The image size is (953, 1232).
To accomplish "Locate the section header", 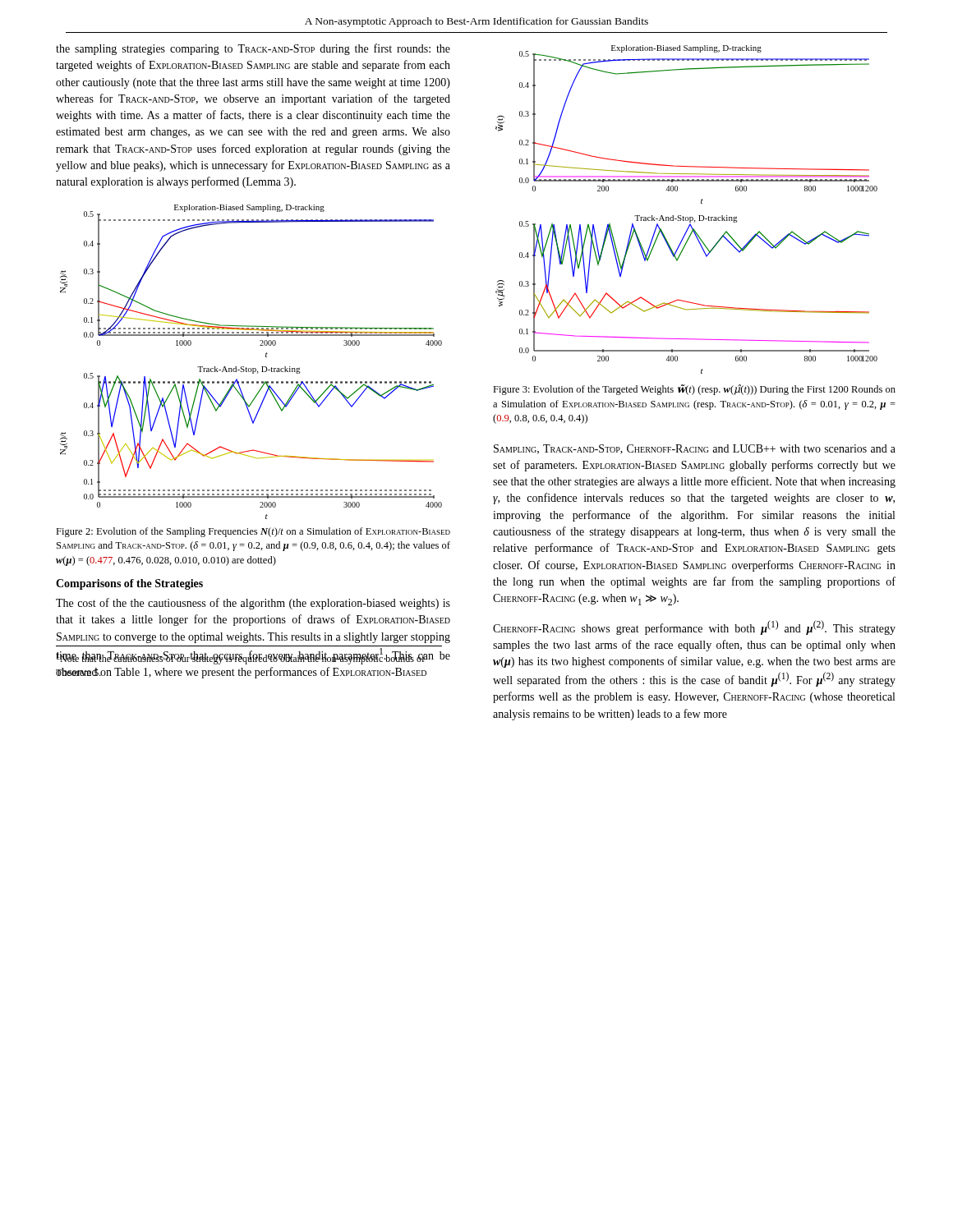I will point(130,584).
